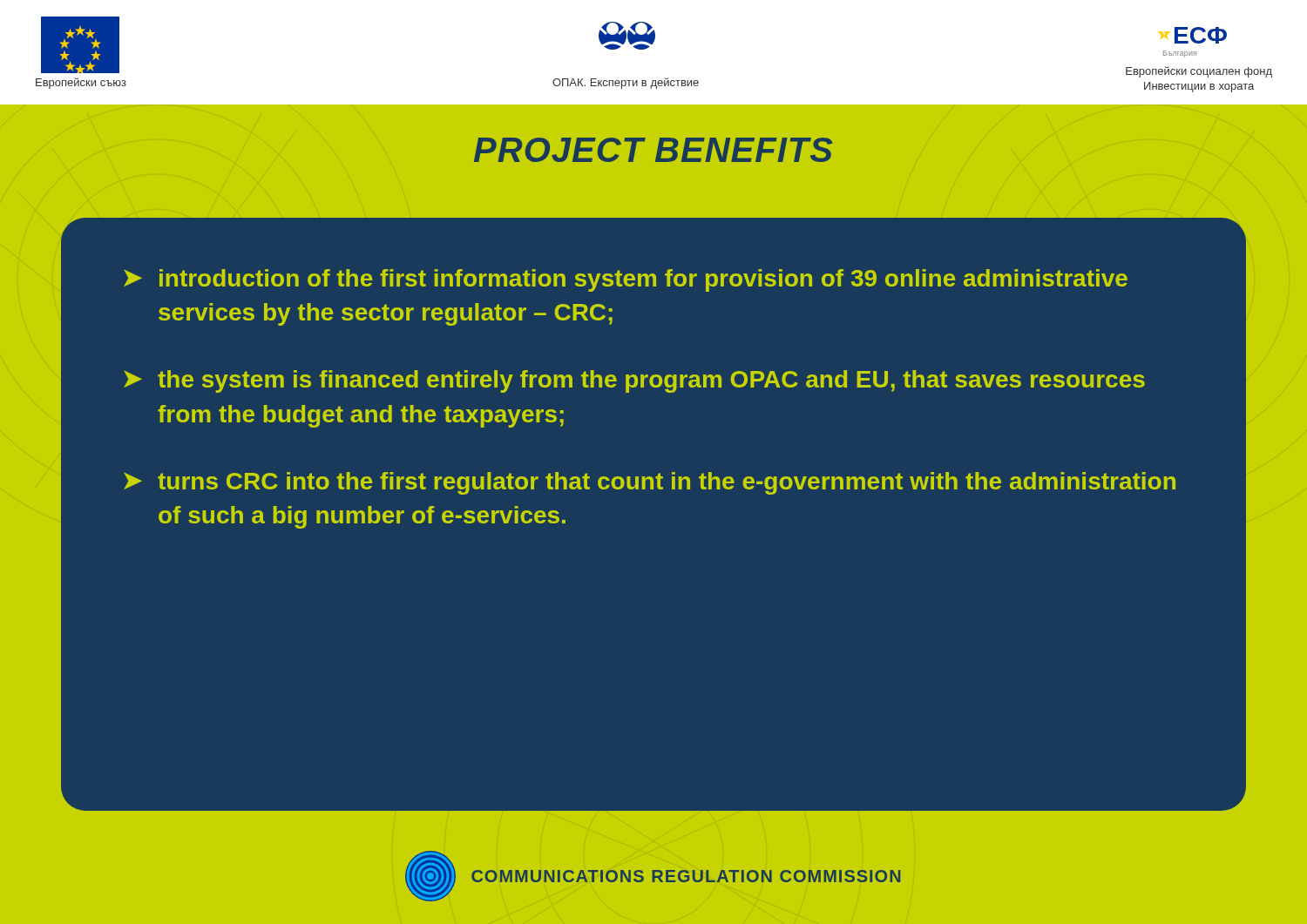The image size is (1307, 924).
Task: Locate the list item with the text "➤ introduction of the first information"
Action: [654, 295]
